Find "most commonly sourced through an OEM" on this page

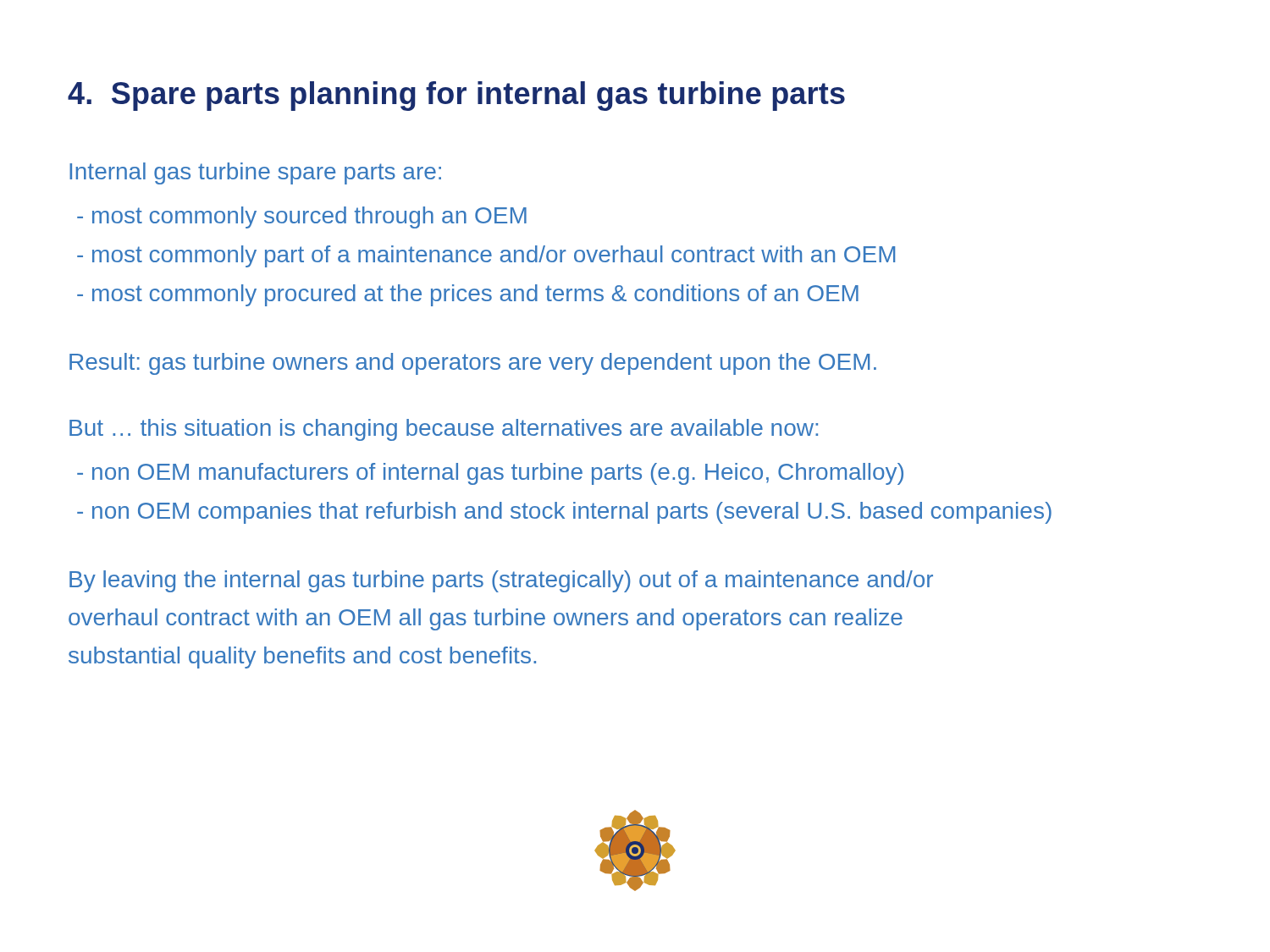[x=302, y=215]
